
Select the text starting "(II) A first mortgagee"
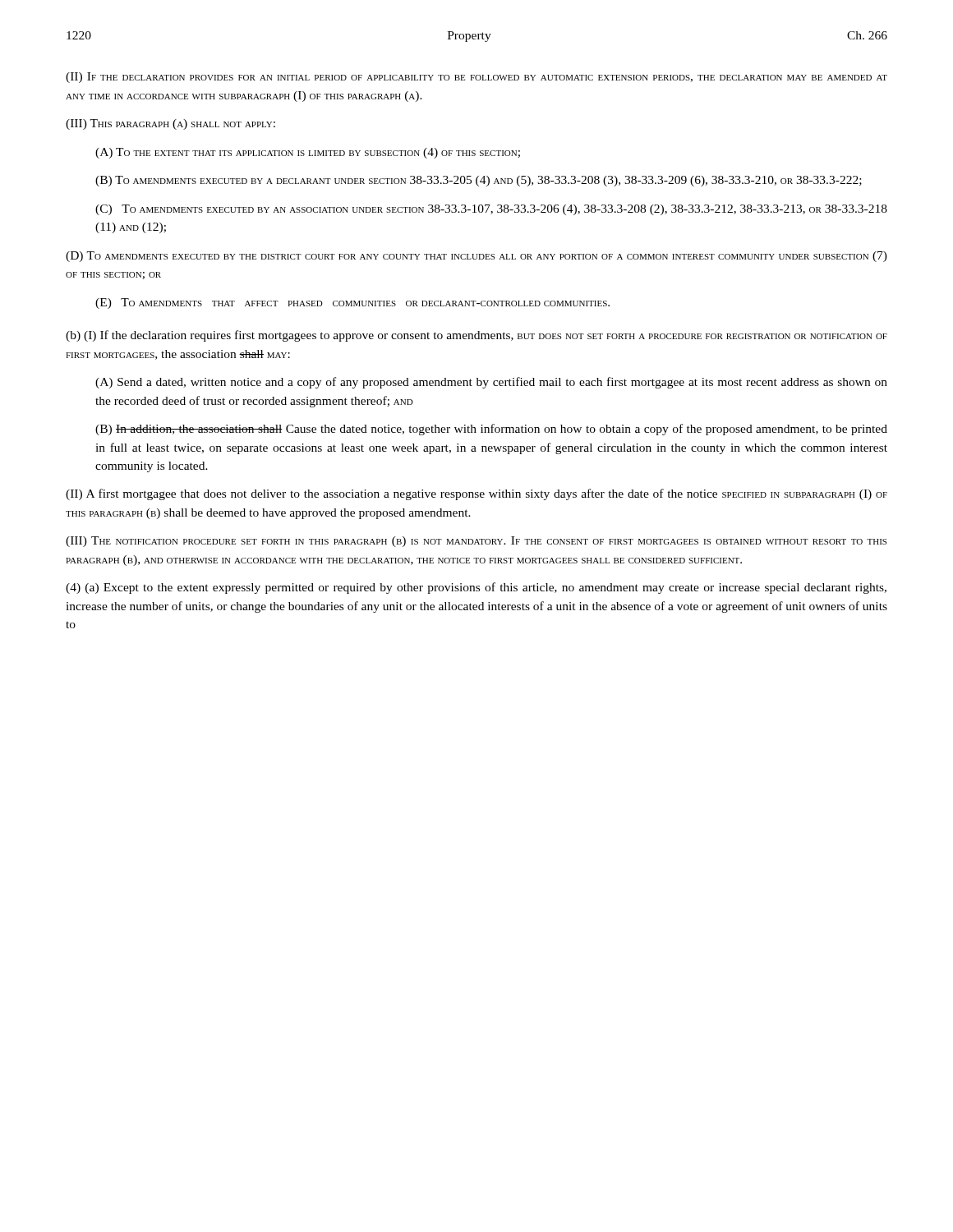476,503
